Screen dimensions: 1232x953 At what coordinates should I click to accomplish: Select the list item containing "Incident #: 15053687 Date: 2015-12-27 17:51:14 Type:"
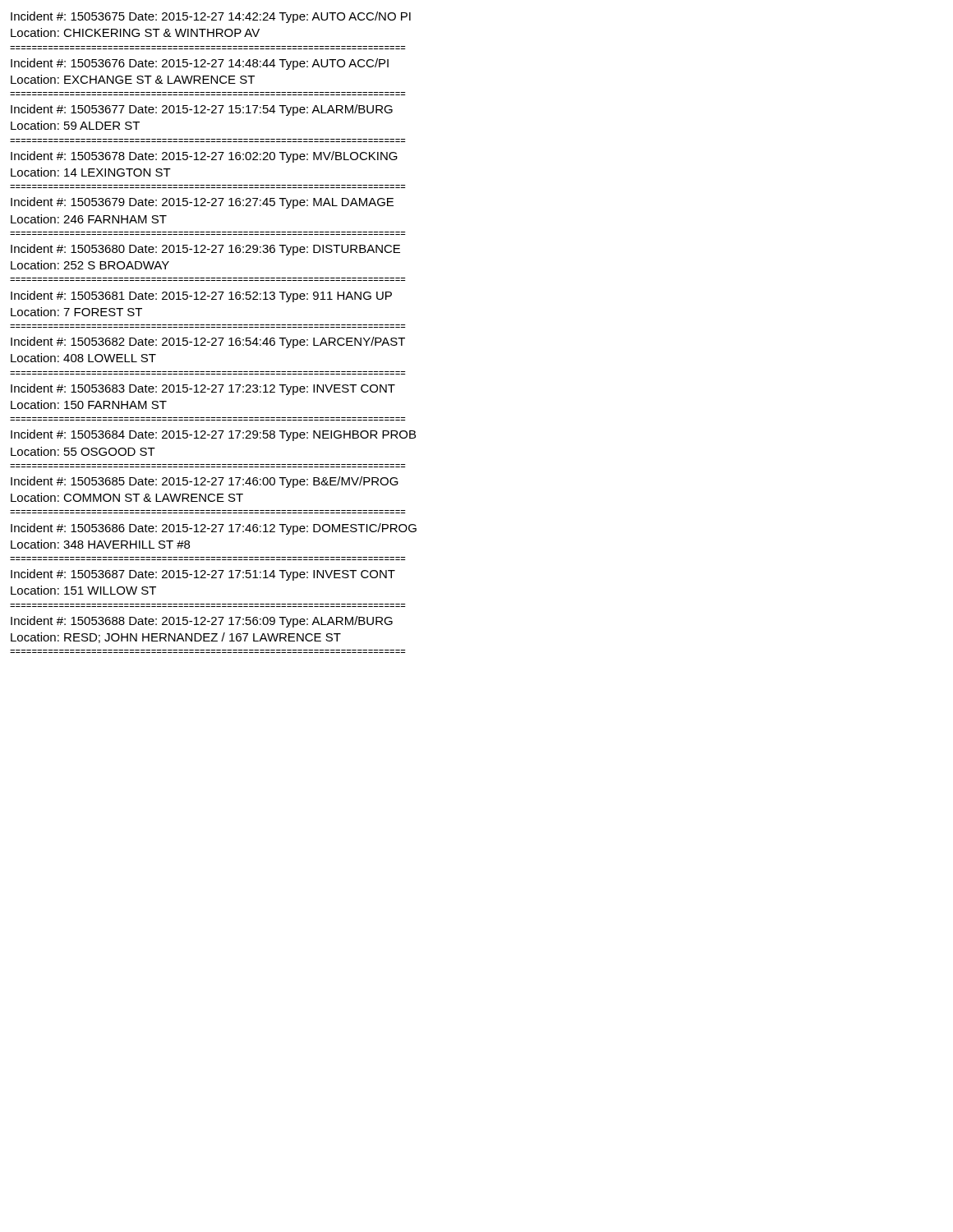tap(203, 575)
